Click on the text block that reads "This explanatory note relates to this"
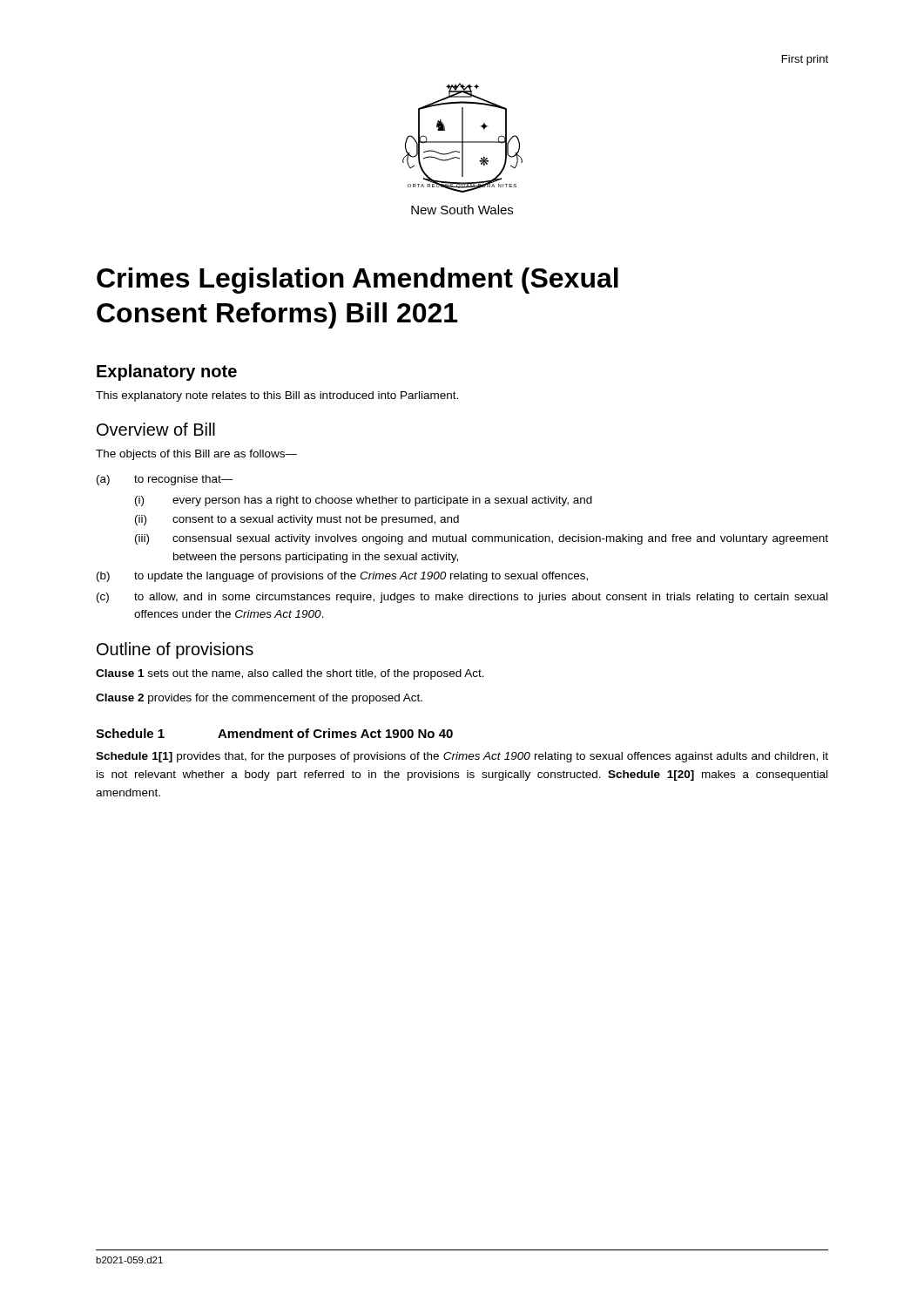The width and height of the screenshot is (924, 1307). click(x=277, y=395)
